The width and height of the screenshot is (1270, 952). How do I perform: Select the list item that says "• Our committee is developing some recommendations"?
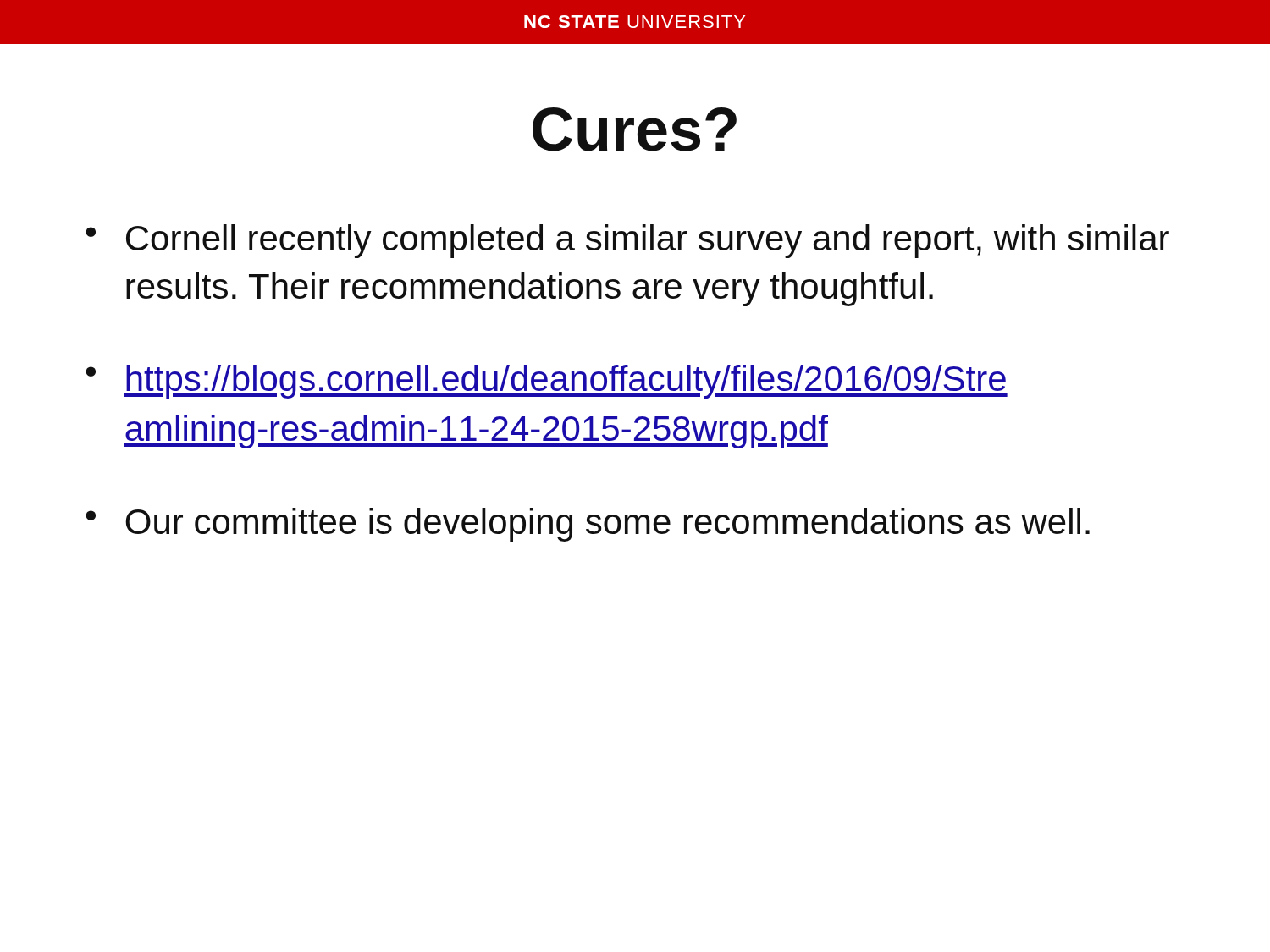coord(589,522)
